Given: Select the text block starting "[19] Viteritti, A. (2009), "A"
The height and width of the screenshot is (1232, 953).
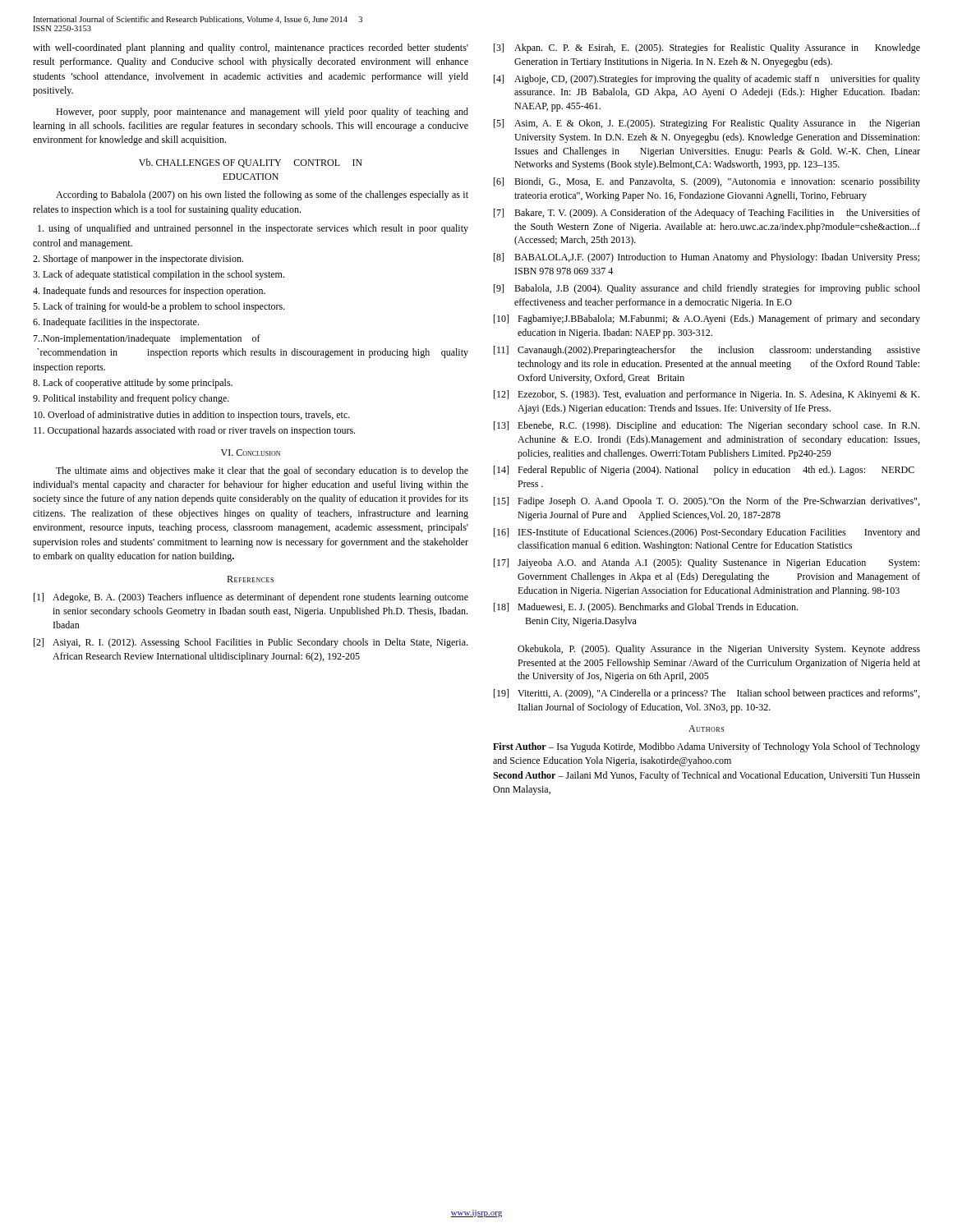Looking at the screenshot, I should tap(707, 701).
